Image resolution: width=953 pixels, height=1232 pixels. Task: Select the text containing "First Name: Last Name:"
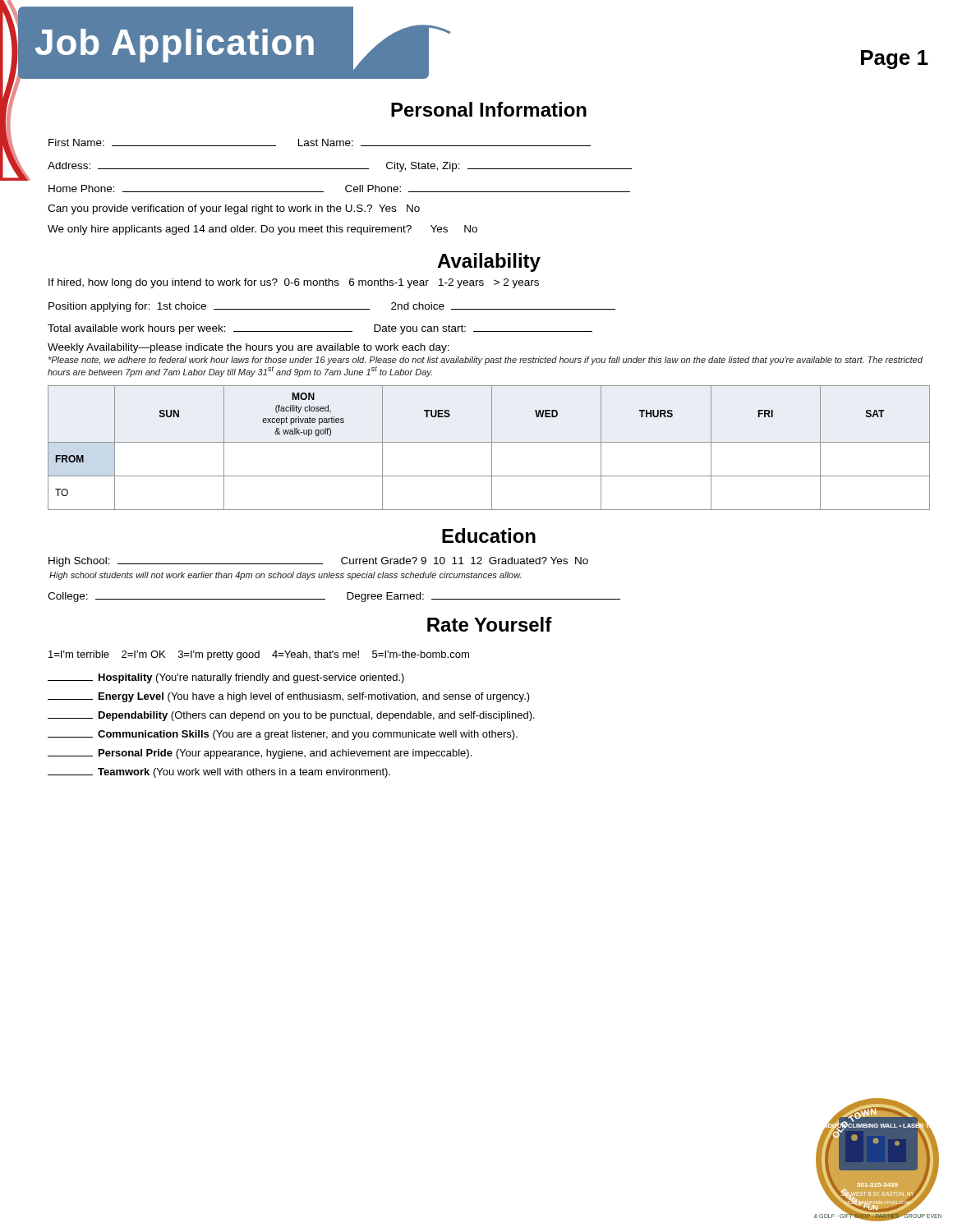click(319, 141)
